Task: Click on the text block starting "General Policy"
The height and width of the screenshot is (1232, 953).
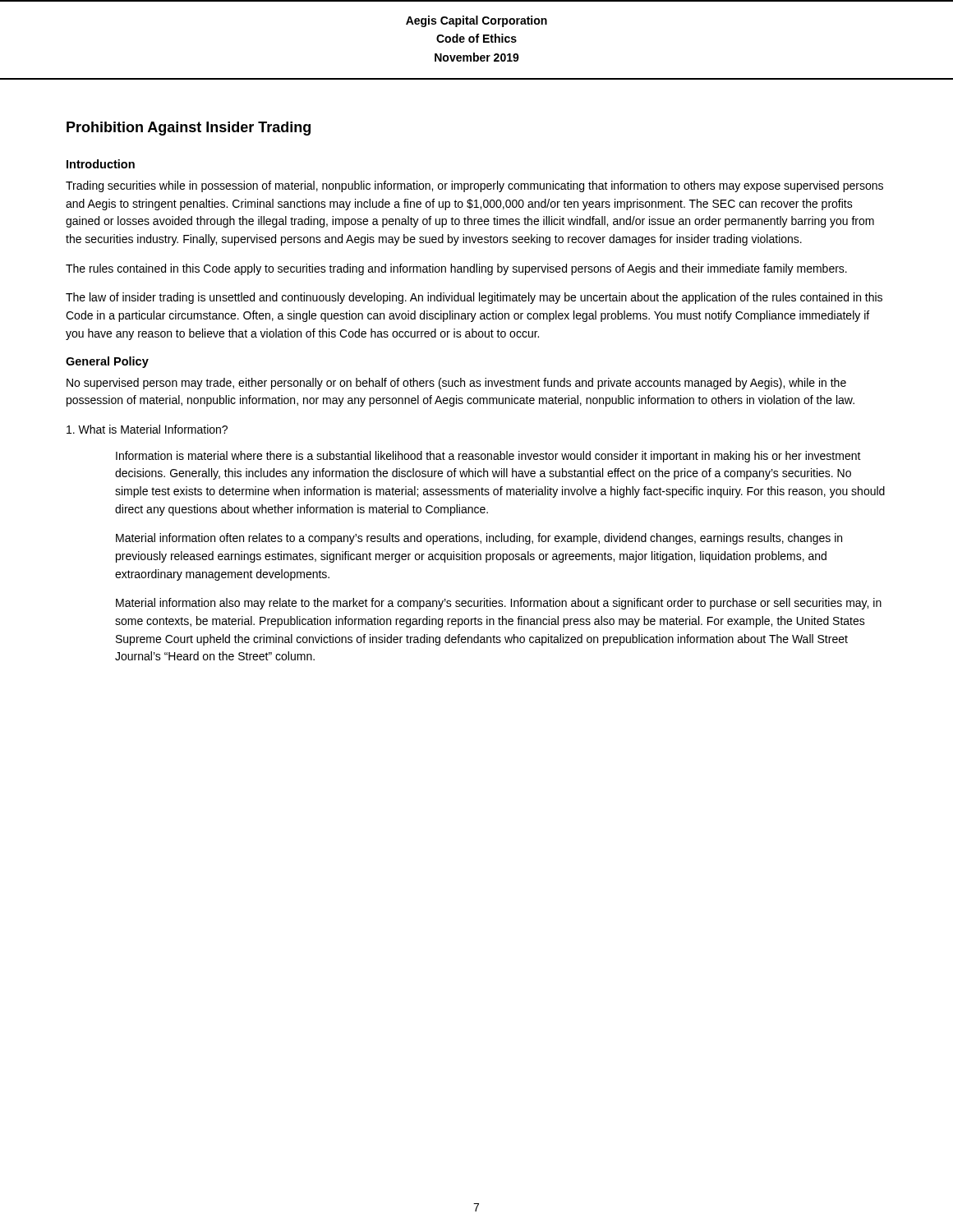Action: tap(107, 361)
